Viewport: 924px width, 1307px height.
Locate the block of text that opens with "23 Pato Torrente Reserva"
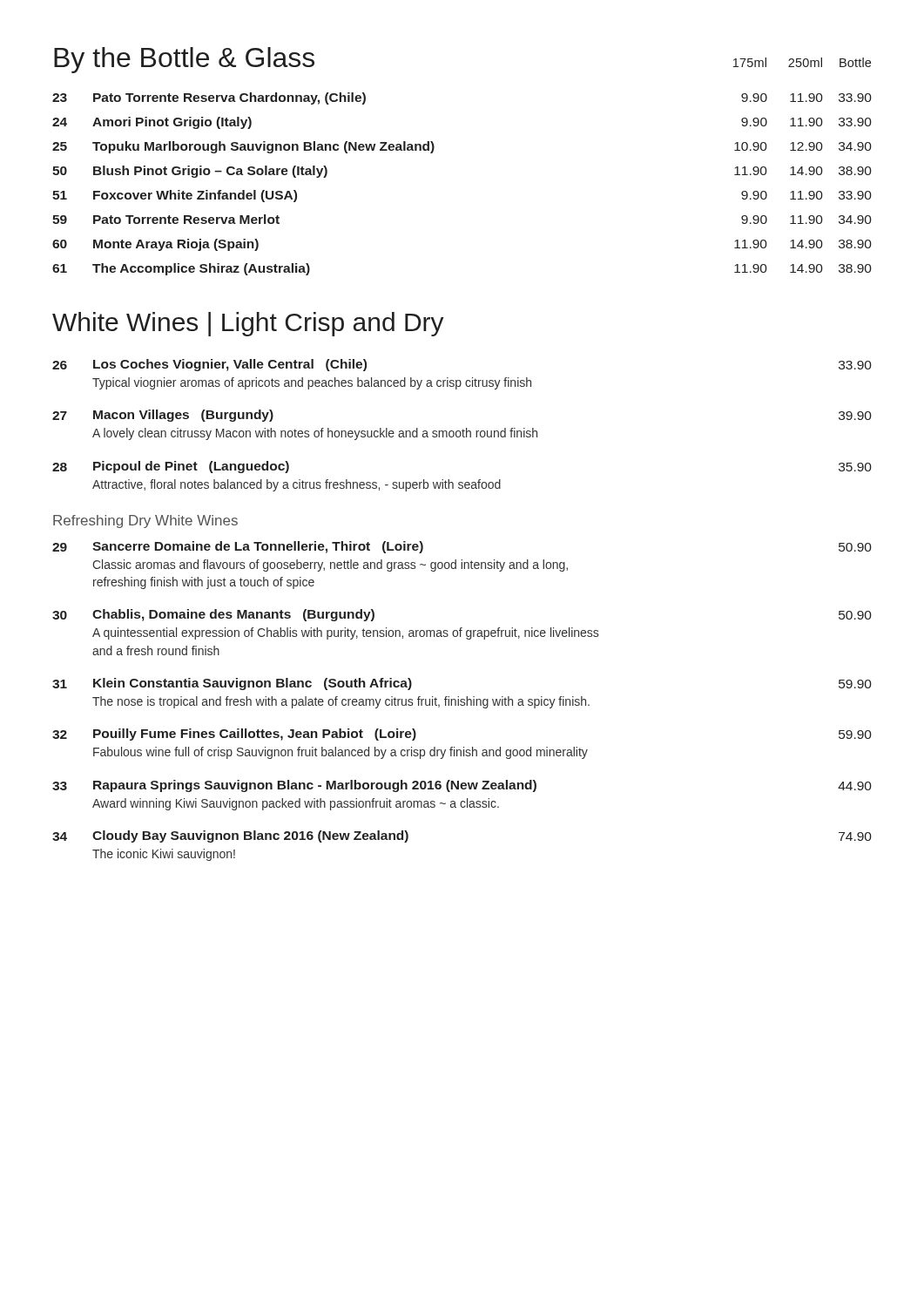click(x=226, y=98)
